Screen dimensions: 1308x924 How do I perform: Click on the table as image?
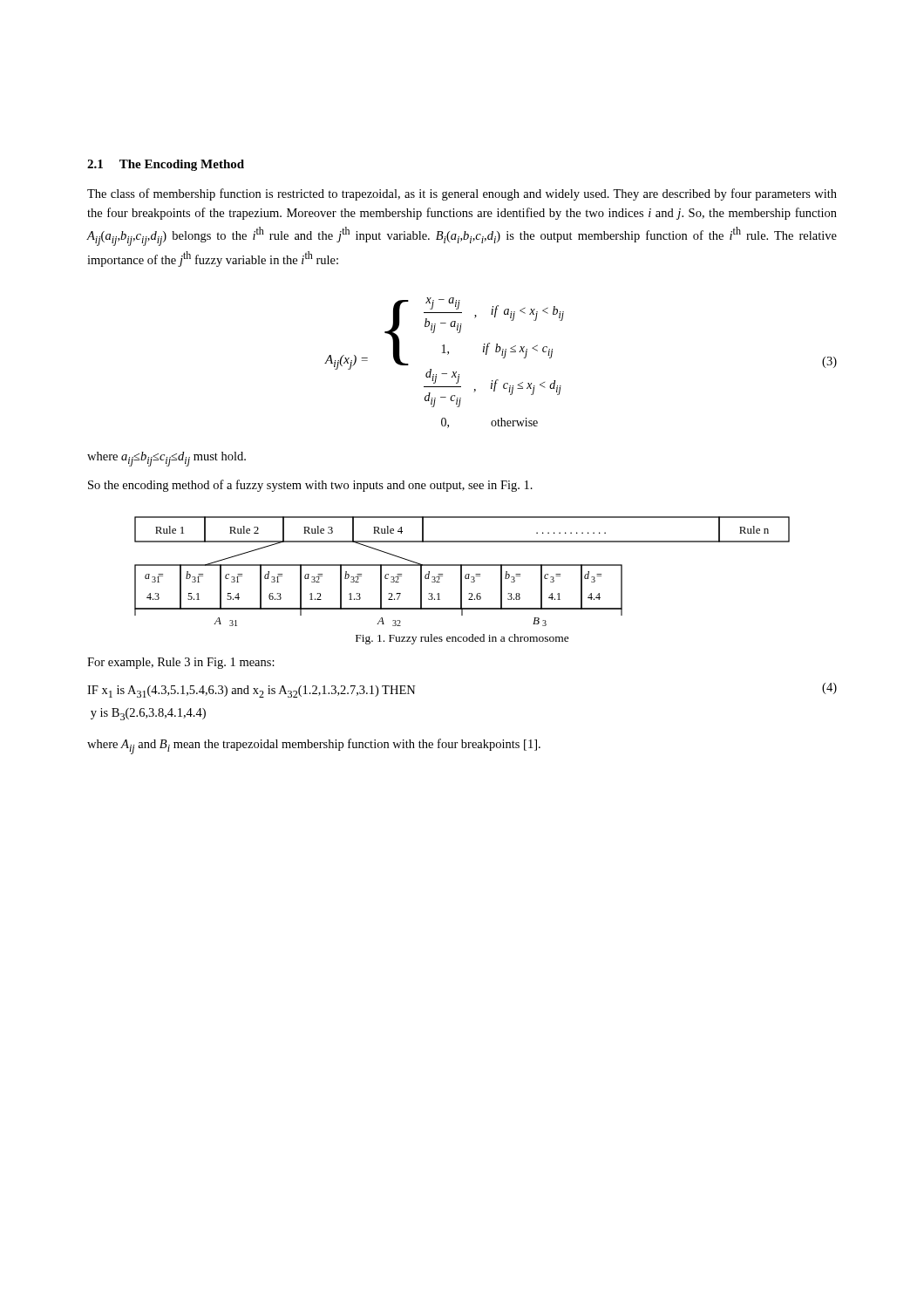coord(462,579)
